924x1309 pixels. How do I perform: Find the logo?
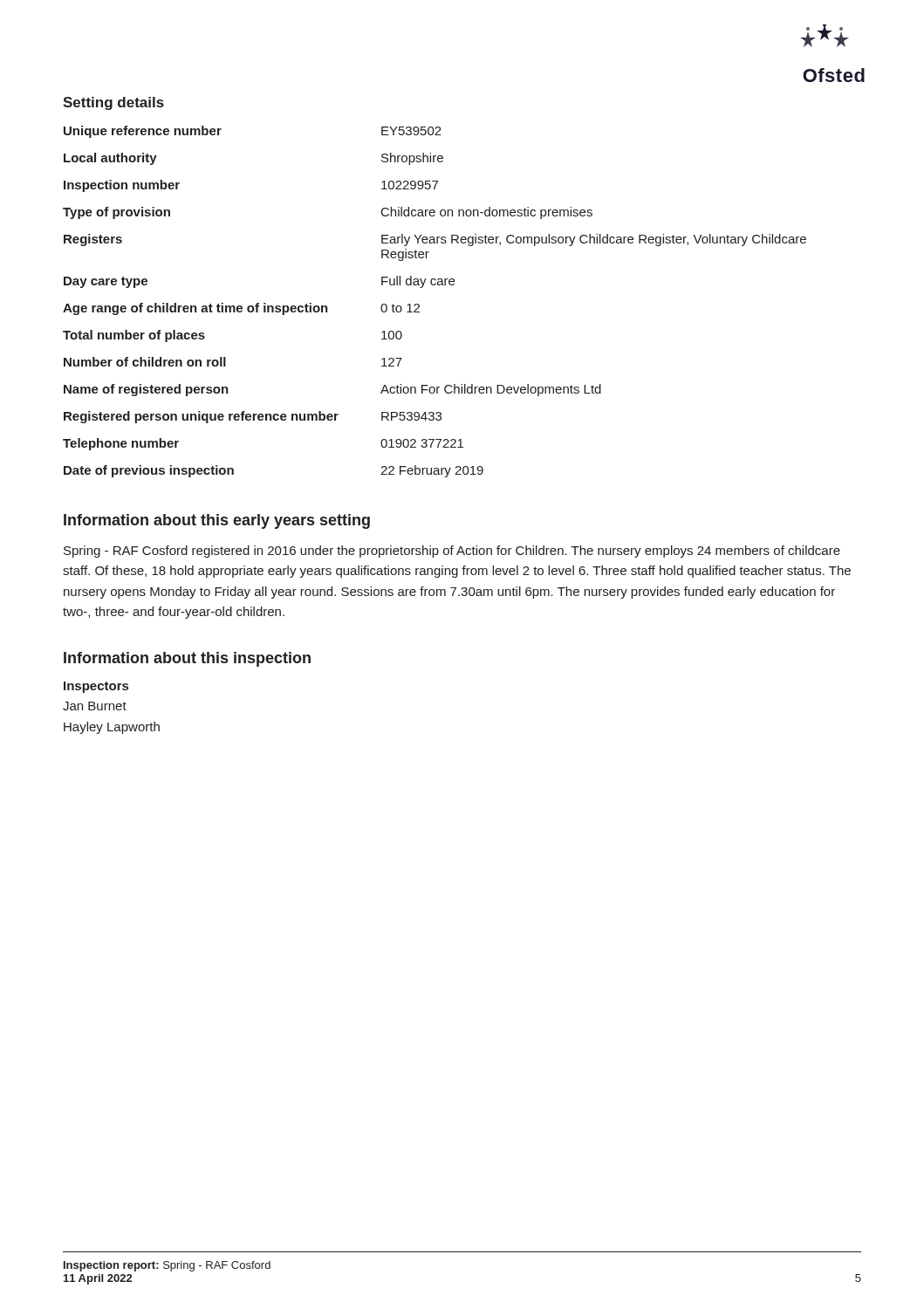[x=834, y=57]
